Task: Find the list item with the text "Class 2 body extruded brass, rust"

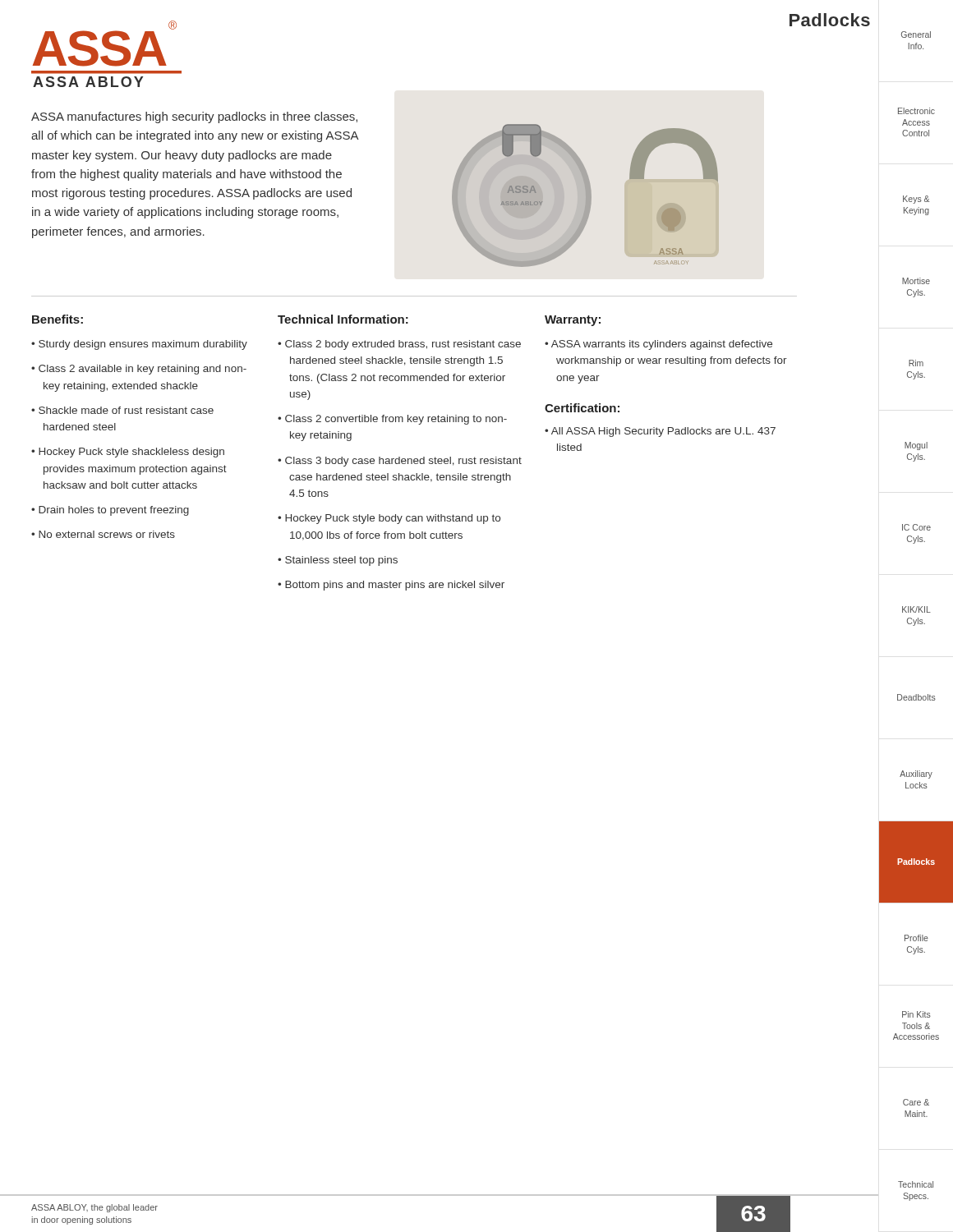Action: click(403, 369)
